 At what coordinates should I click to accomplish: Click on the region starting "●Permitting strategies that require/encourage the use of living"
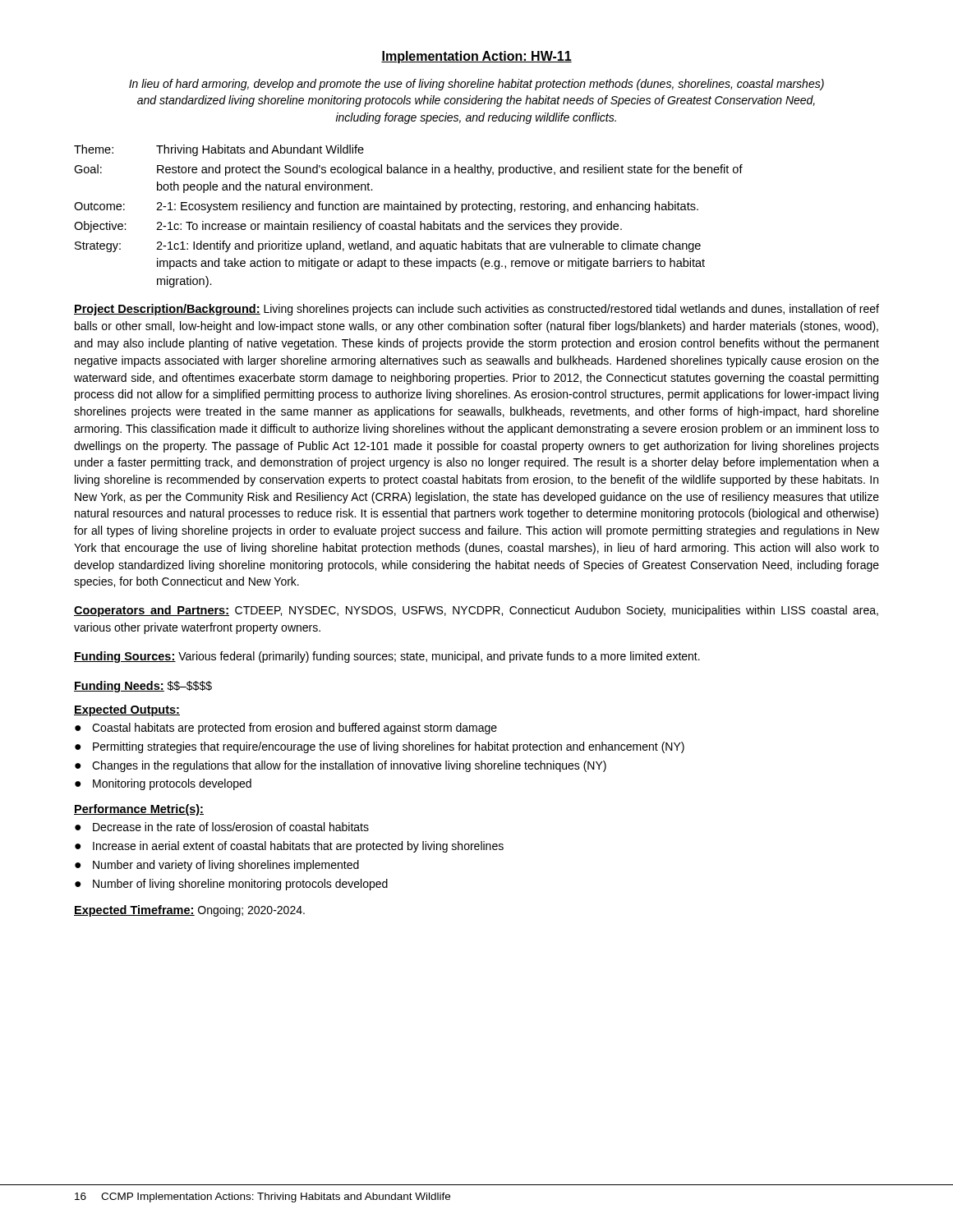379,747
